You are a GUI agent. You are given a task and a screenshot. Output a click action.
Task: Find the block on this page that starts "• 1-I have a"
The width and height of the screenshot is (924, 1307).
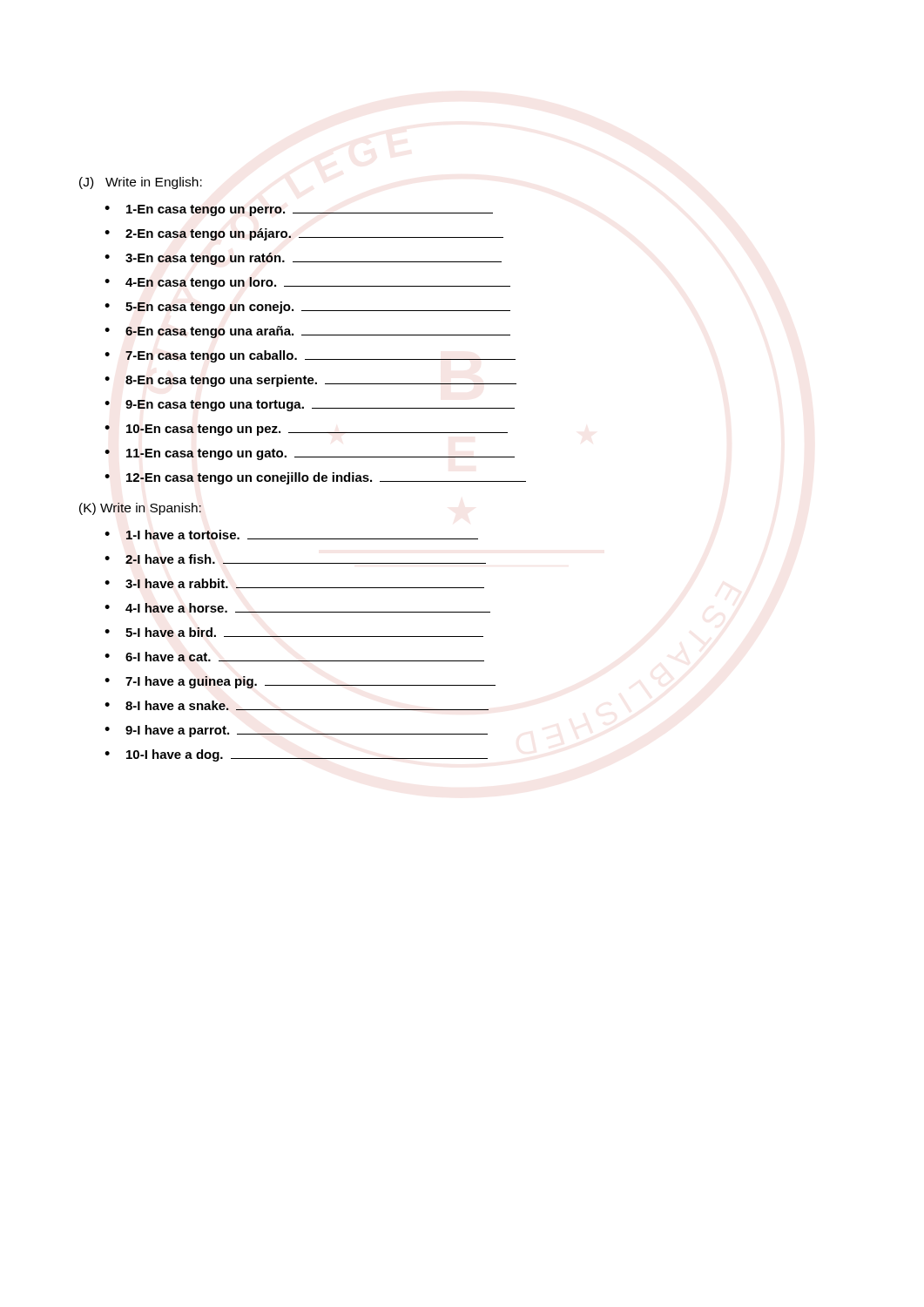(488, 534)
